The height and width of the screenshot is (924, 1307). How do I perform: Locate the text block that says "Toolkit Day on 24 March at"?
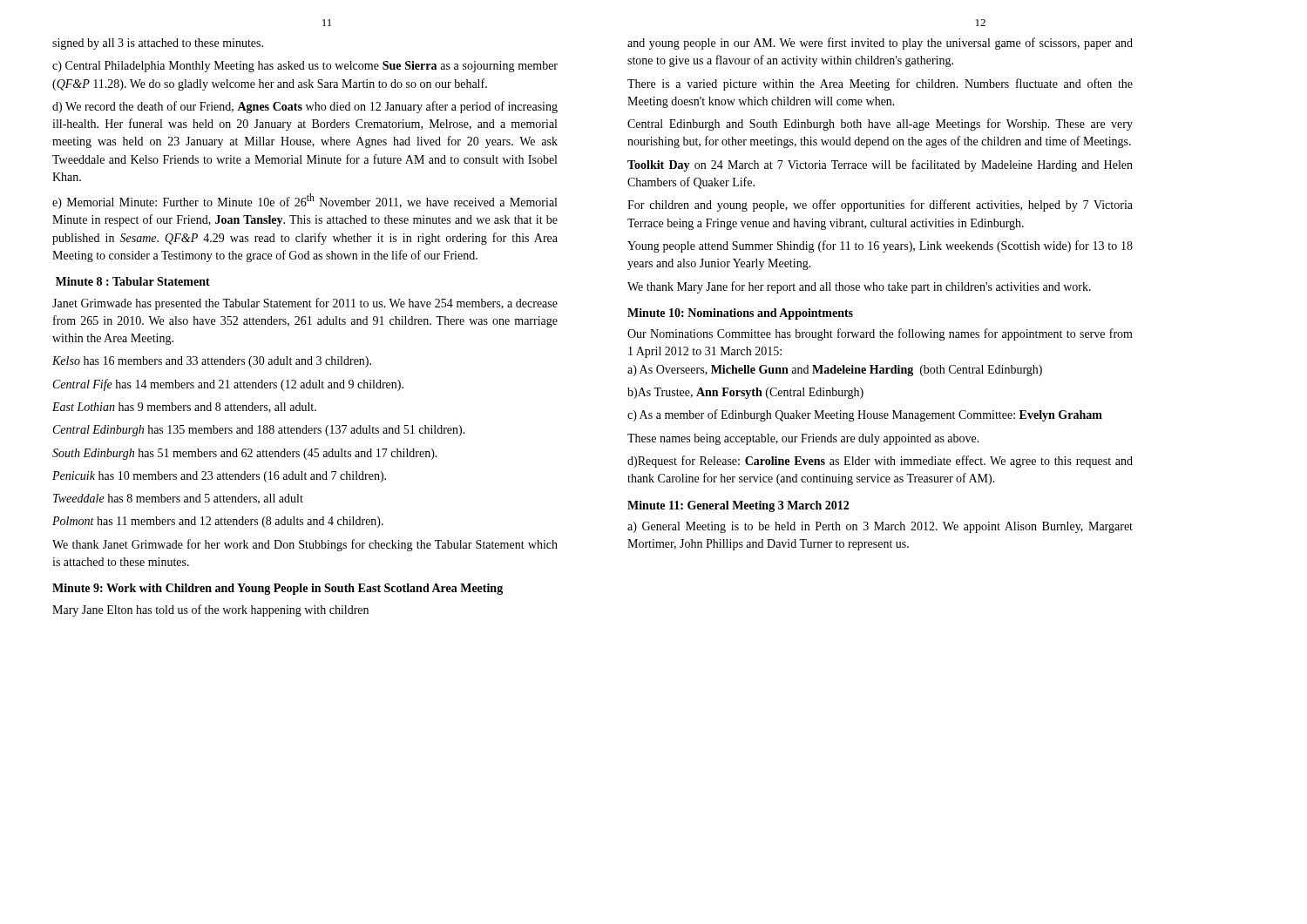(x=880, y=174)
